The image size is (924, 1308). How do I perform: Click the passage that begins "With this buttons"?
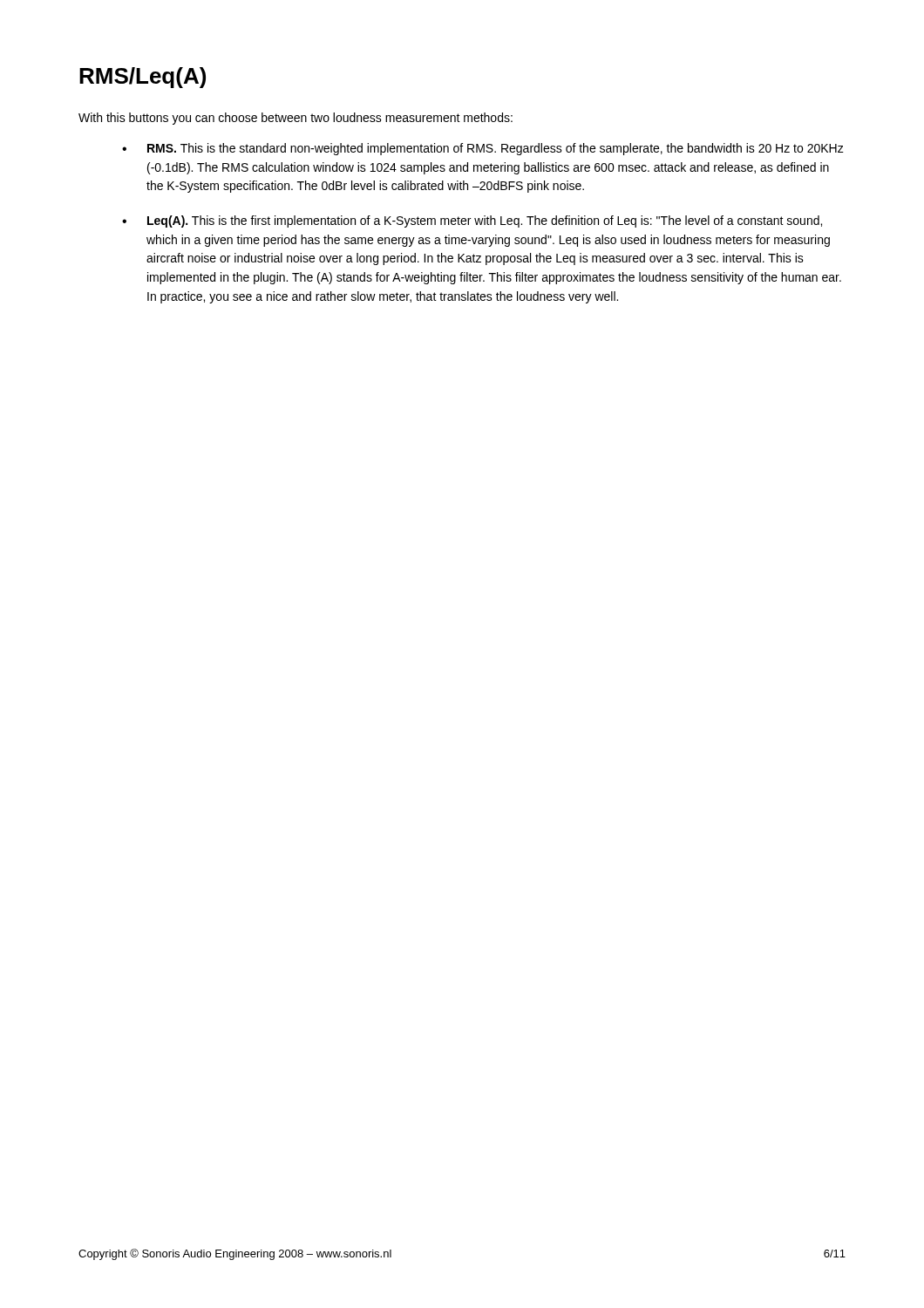[x=296, y=118]
